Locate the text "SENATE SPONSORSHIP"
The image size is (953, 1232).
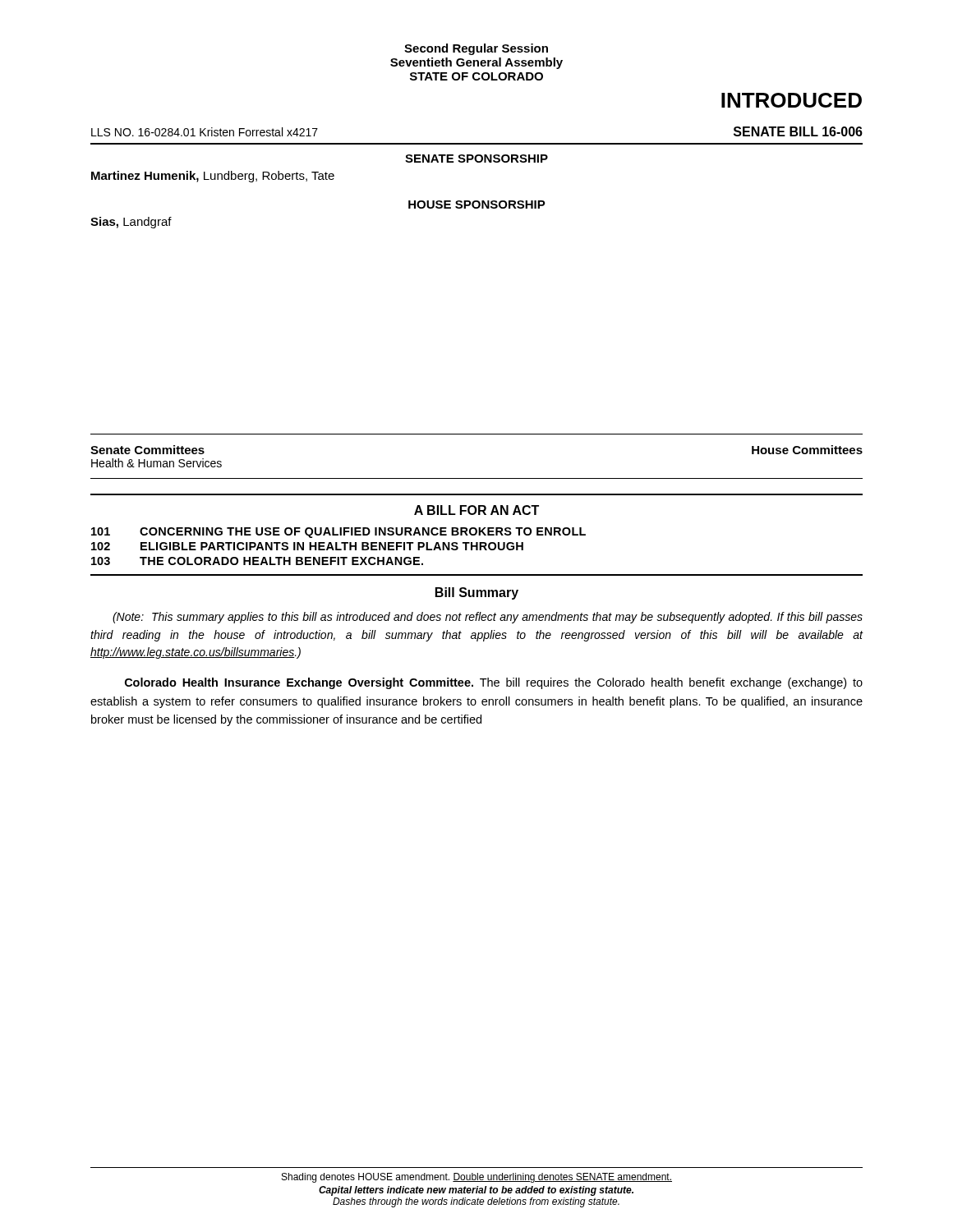click(476, 158)
